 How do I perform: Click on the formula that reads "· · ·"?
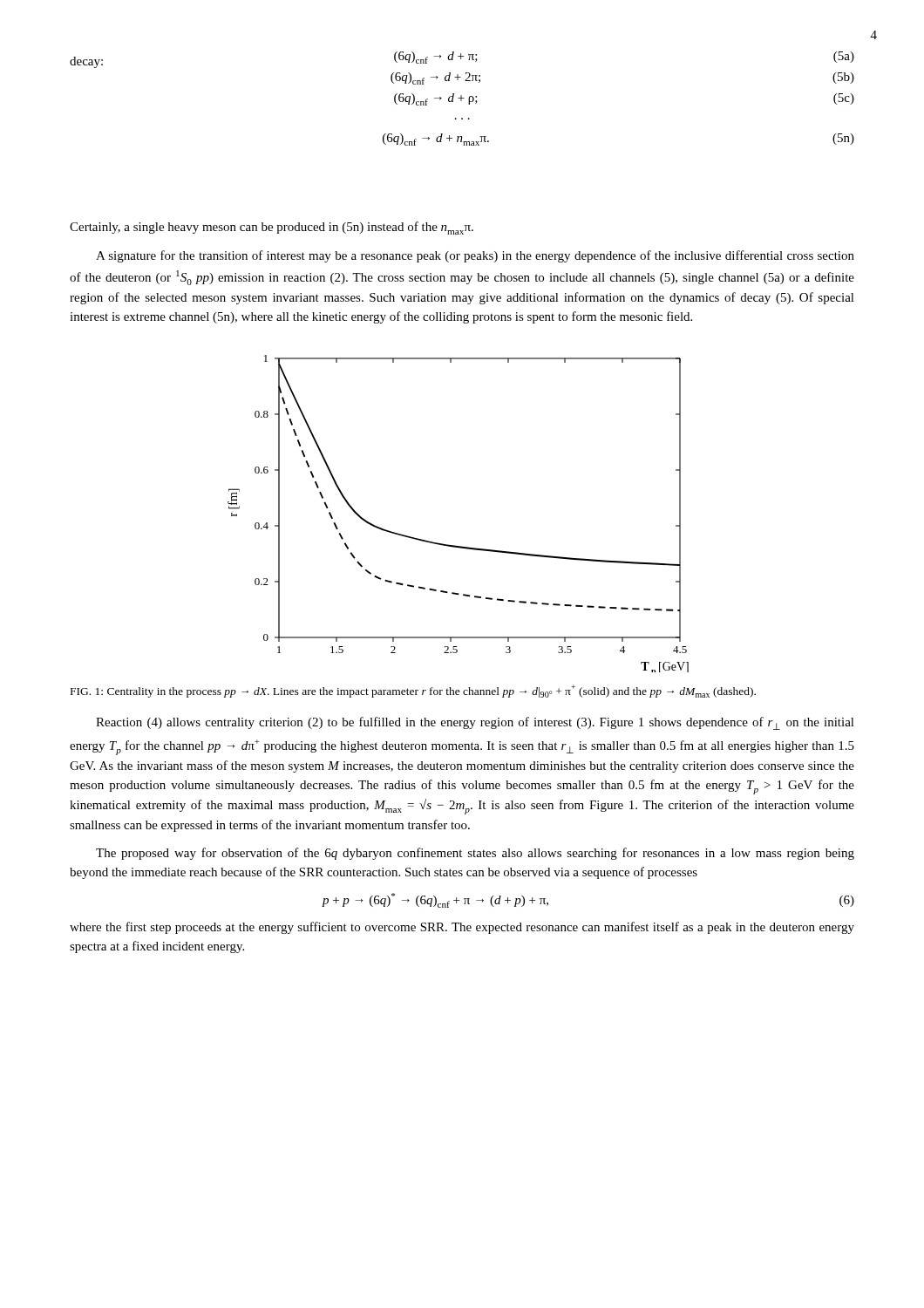[x=462, y=119]
